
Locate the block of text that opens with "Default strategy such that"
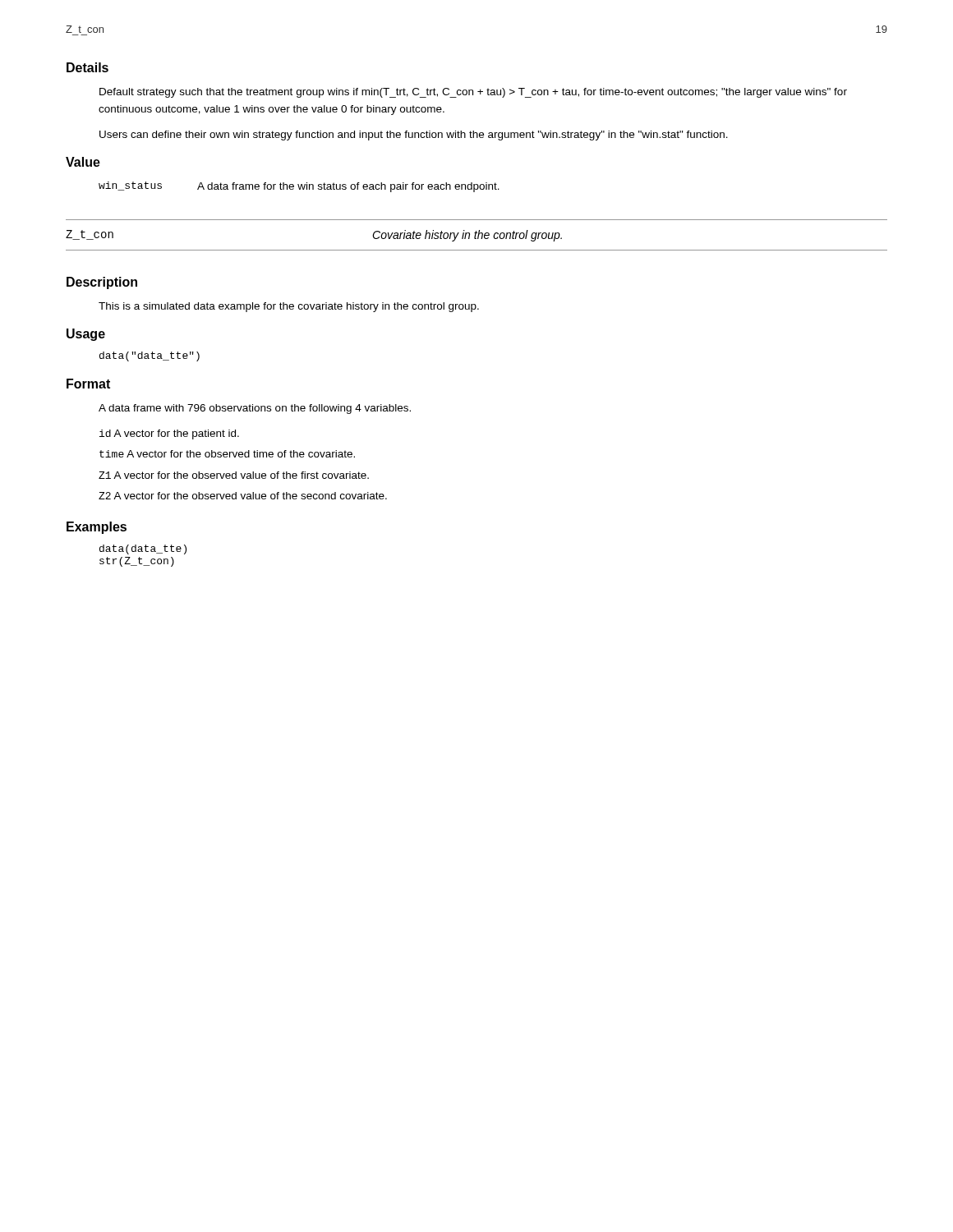[473, 100]
